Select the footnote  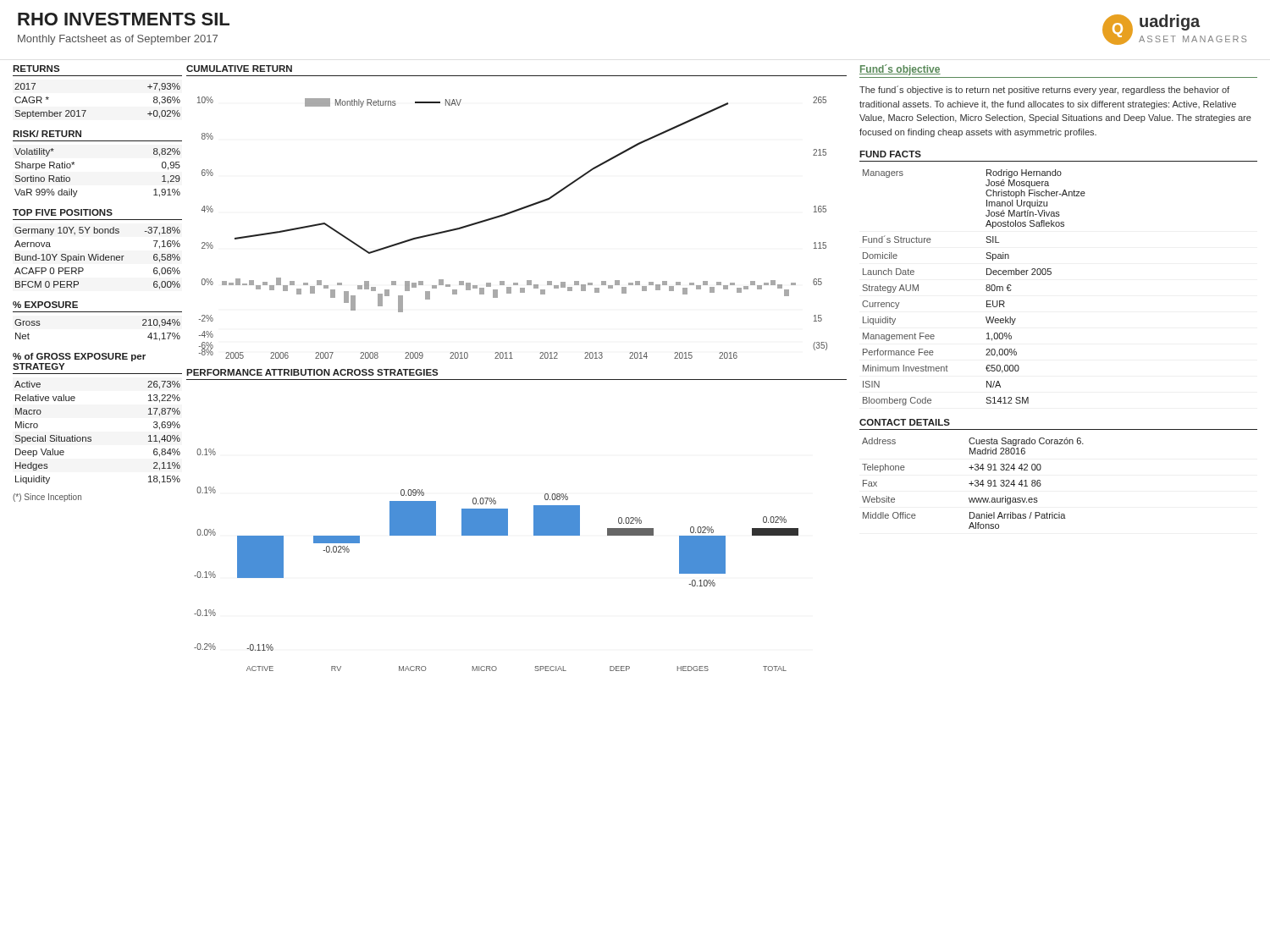tap(47, 497)
